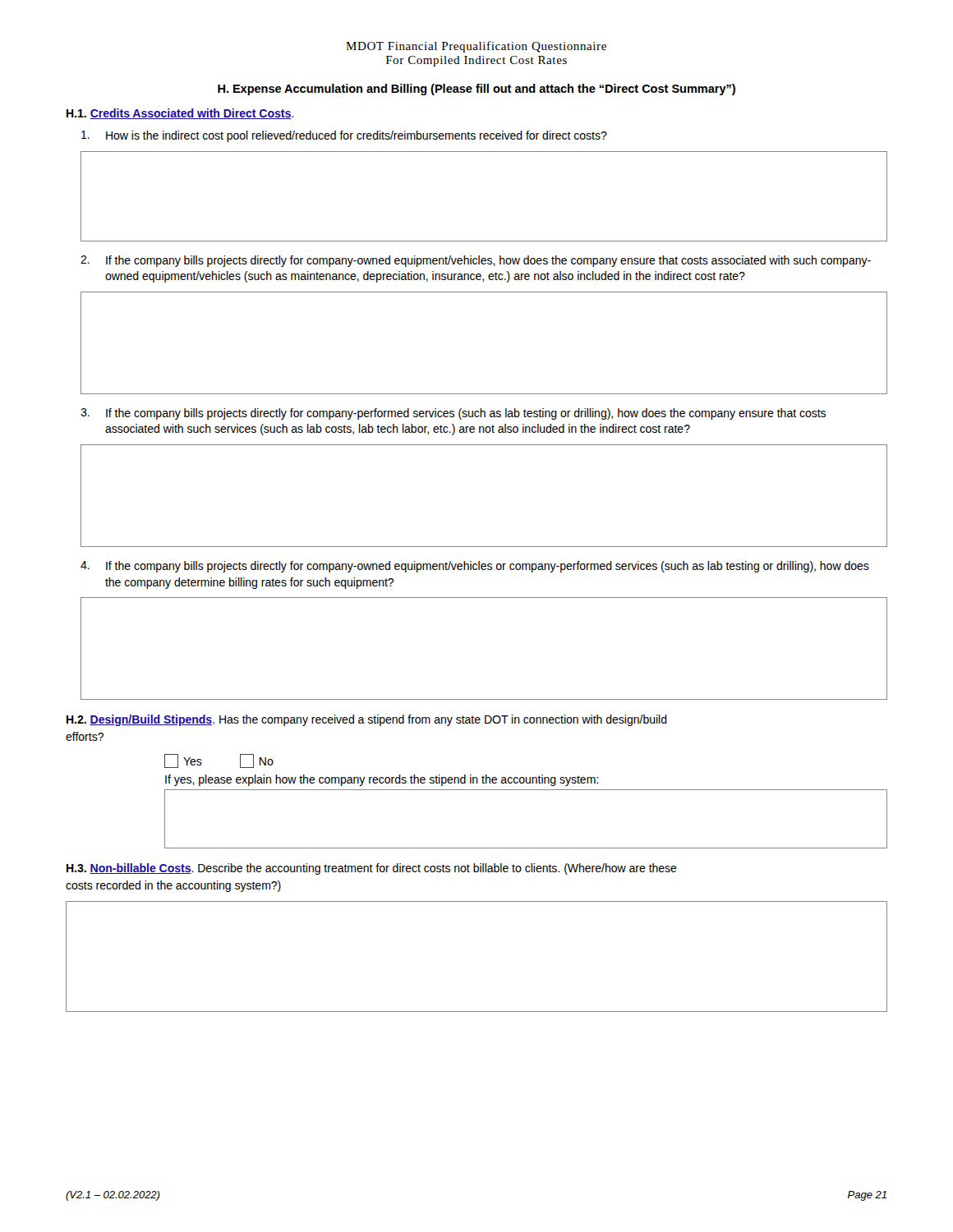Navigate to the region starting "H. Expense Accumulation and Billing (Please fill out"

tap(476, 89)
